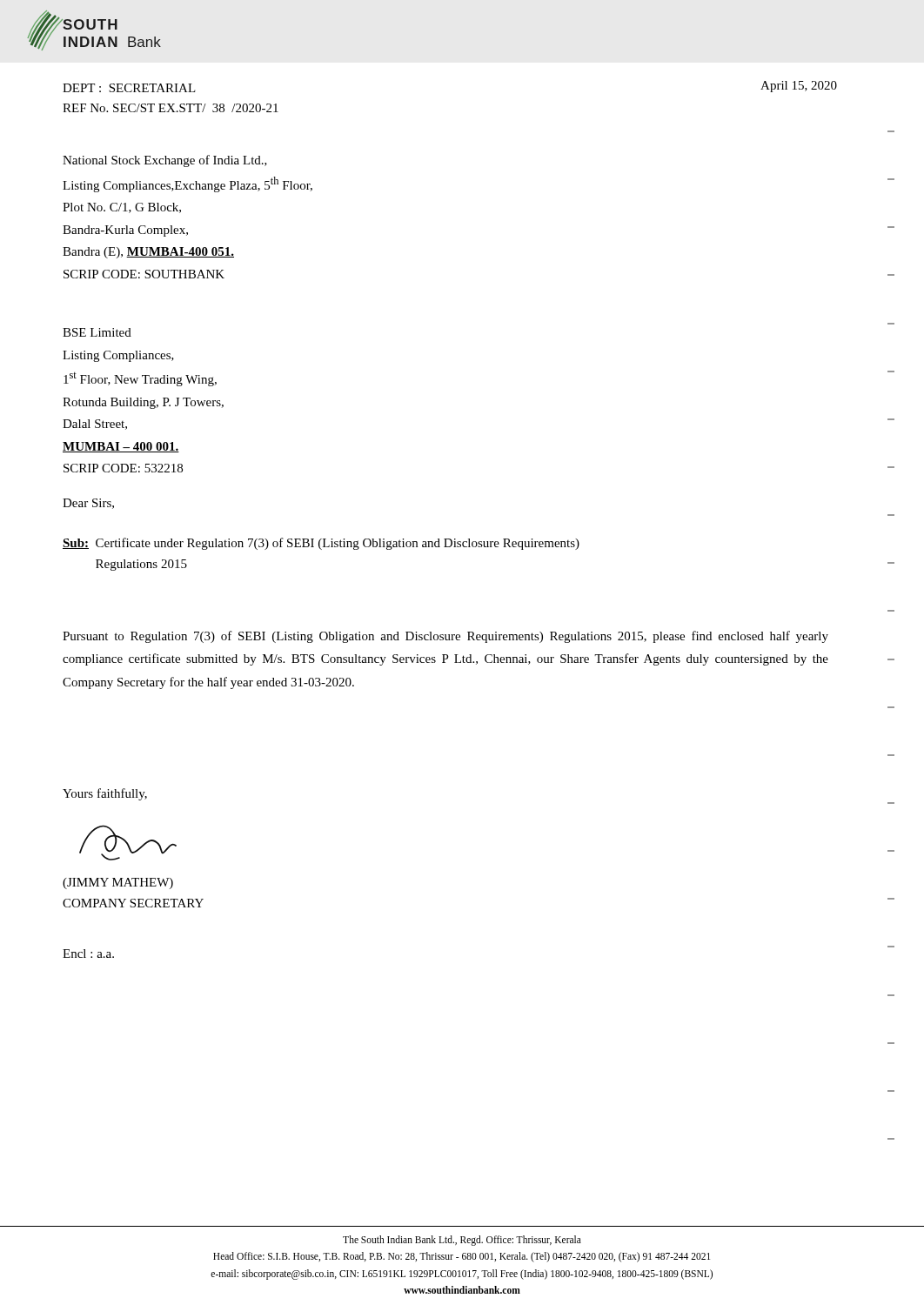Click on the text starting "April 15, 2020"

tap(799, 85)
